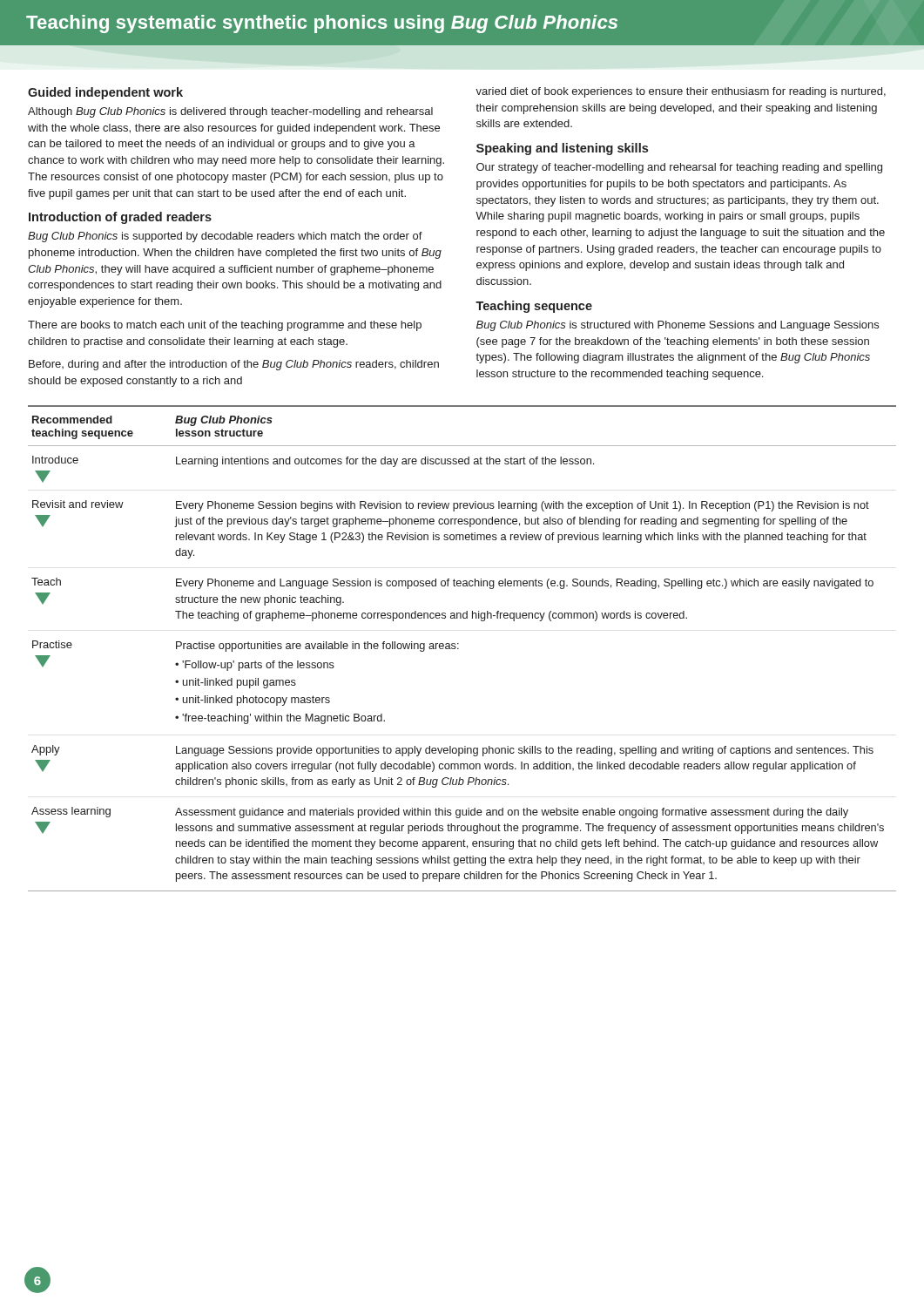The image size is (924, 1307).
Task: Locate the text block that reads "Before, during and after"
Action: (x=234, y=372)
